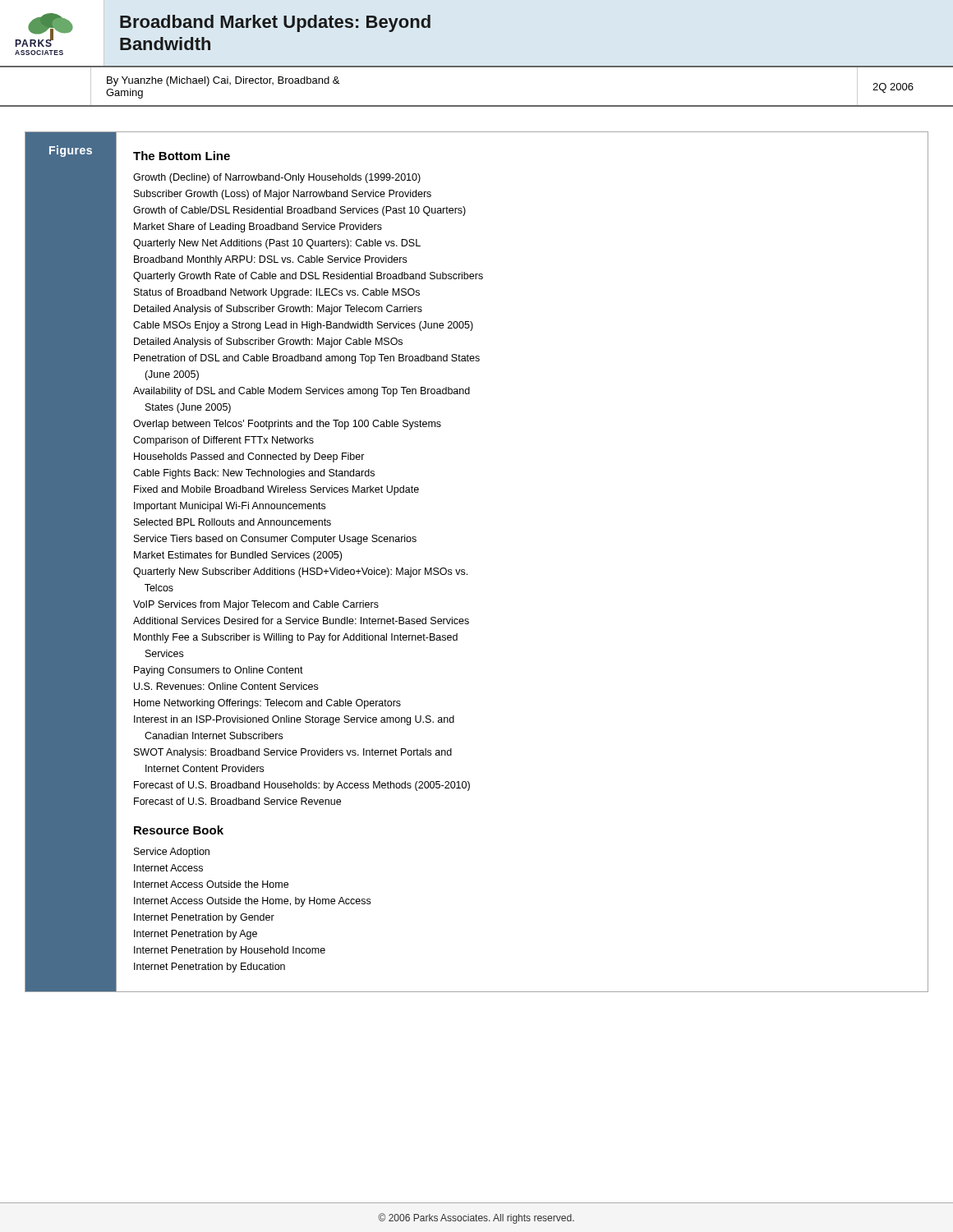
Task: Locate the title that reads "Broadband Market Updates: BeyondBandwidth"
Action: (275, 33)
